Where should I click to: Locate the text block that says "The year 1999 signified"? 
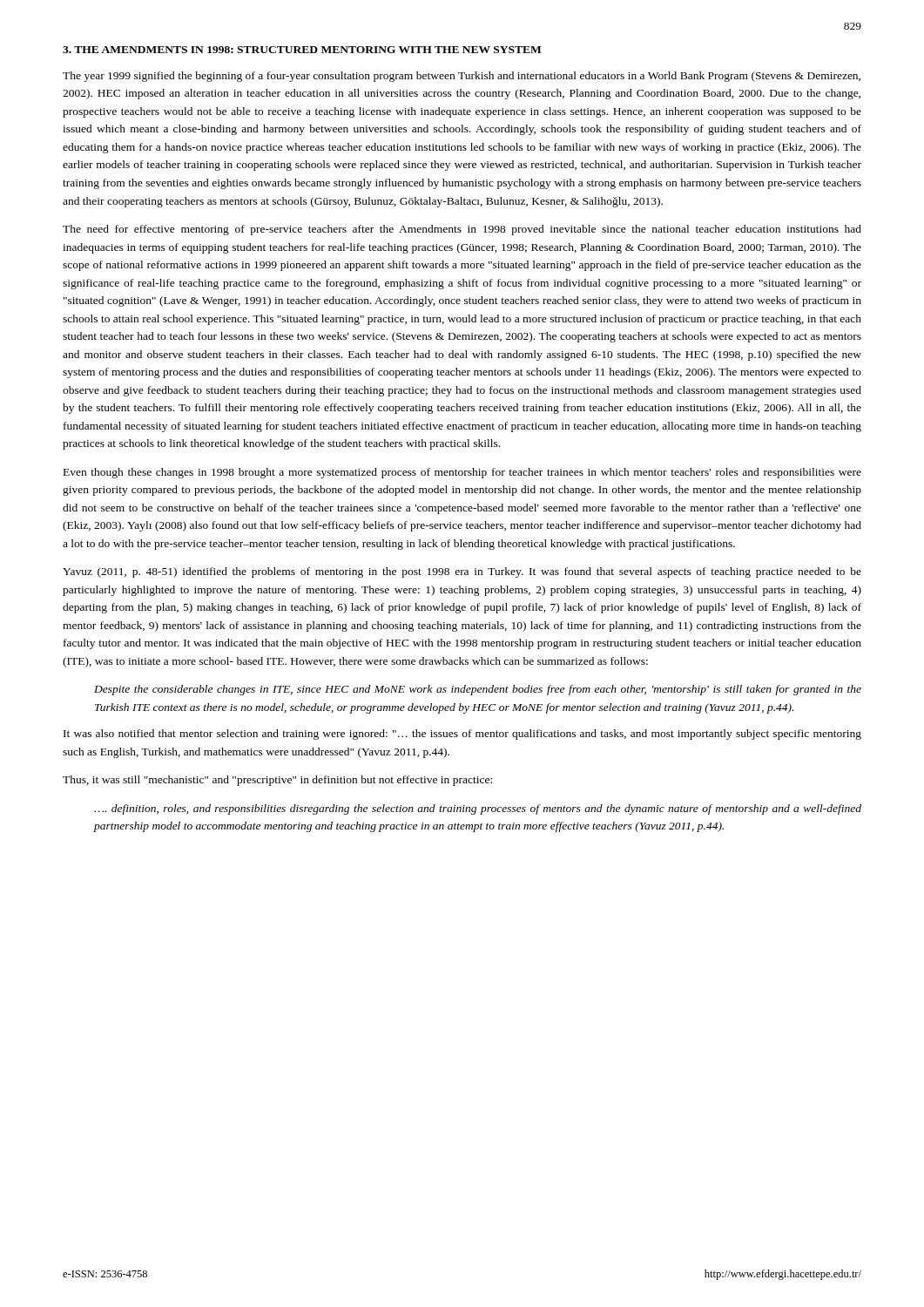point(462,138)
